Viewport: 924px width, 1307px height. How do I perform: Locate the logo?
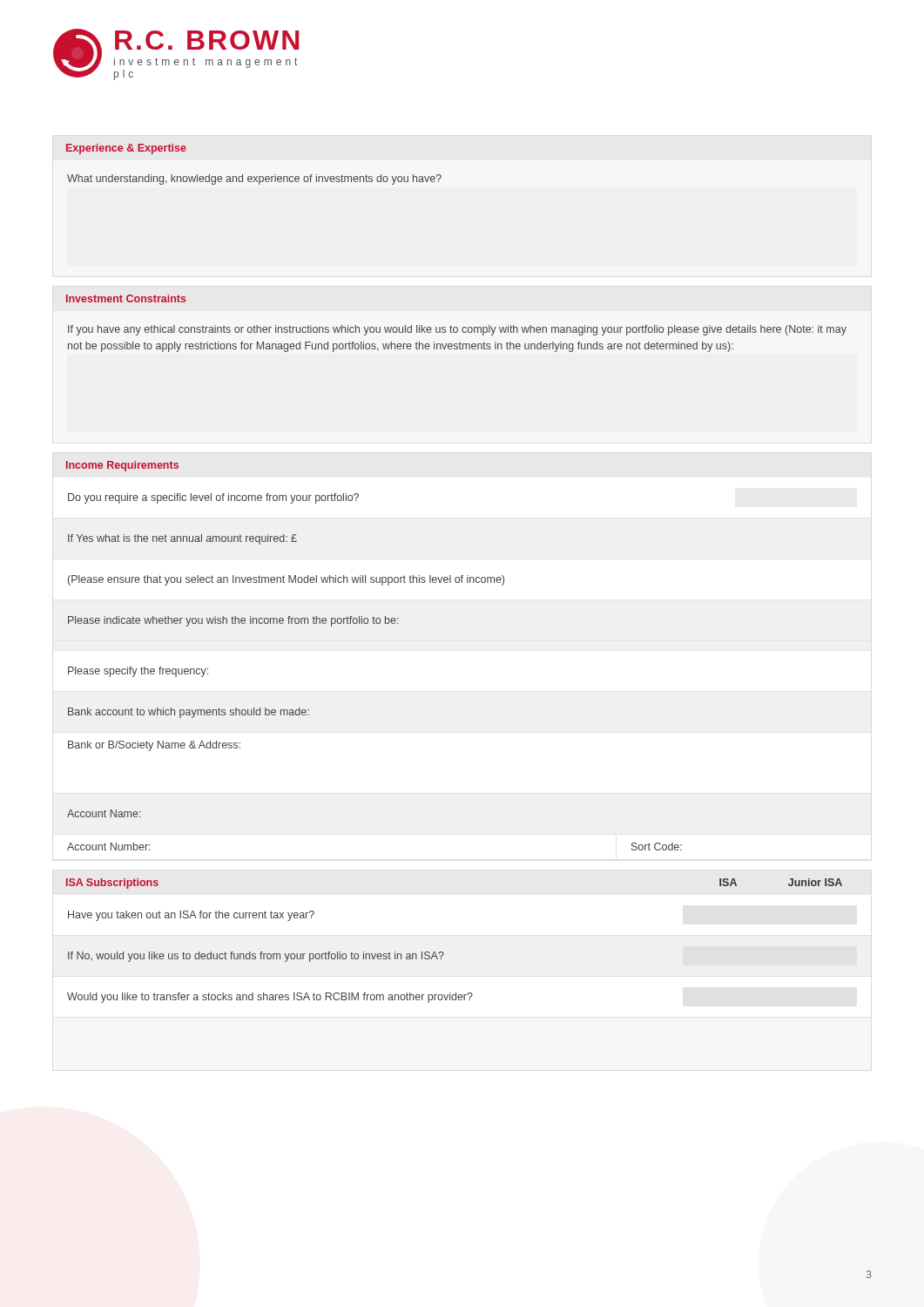coord(183,53)
